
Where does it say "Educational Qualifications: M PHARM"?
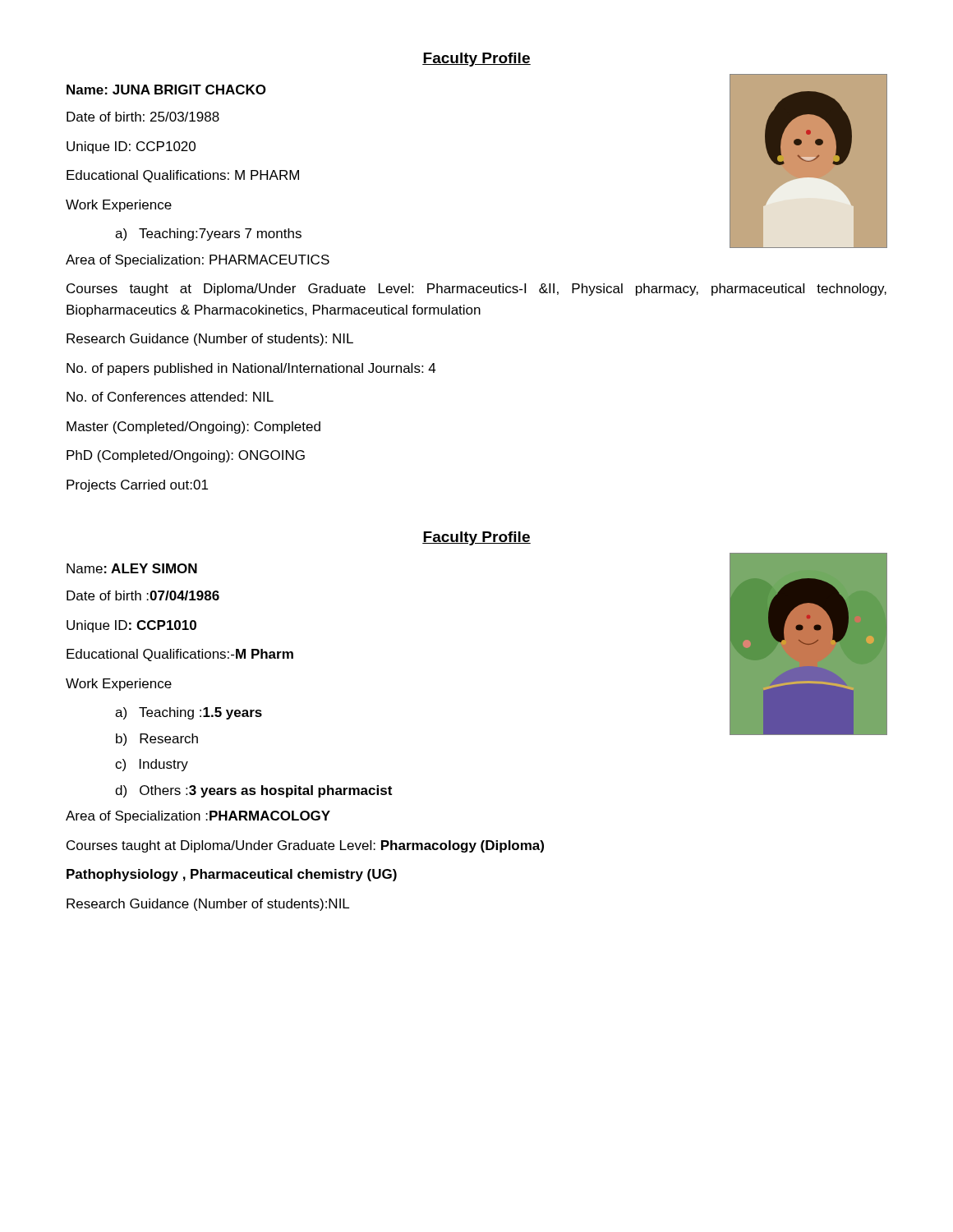point(183,175)
